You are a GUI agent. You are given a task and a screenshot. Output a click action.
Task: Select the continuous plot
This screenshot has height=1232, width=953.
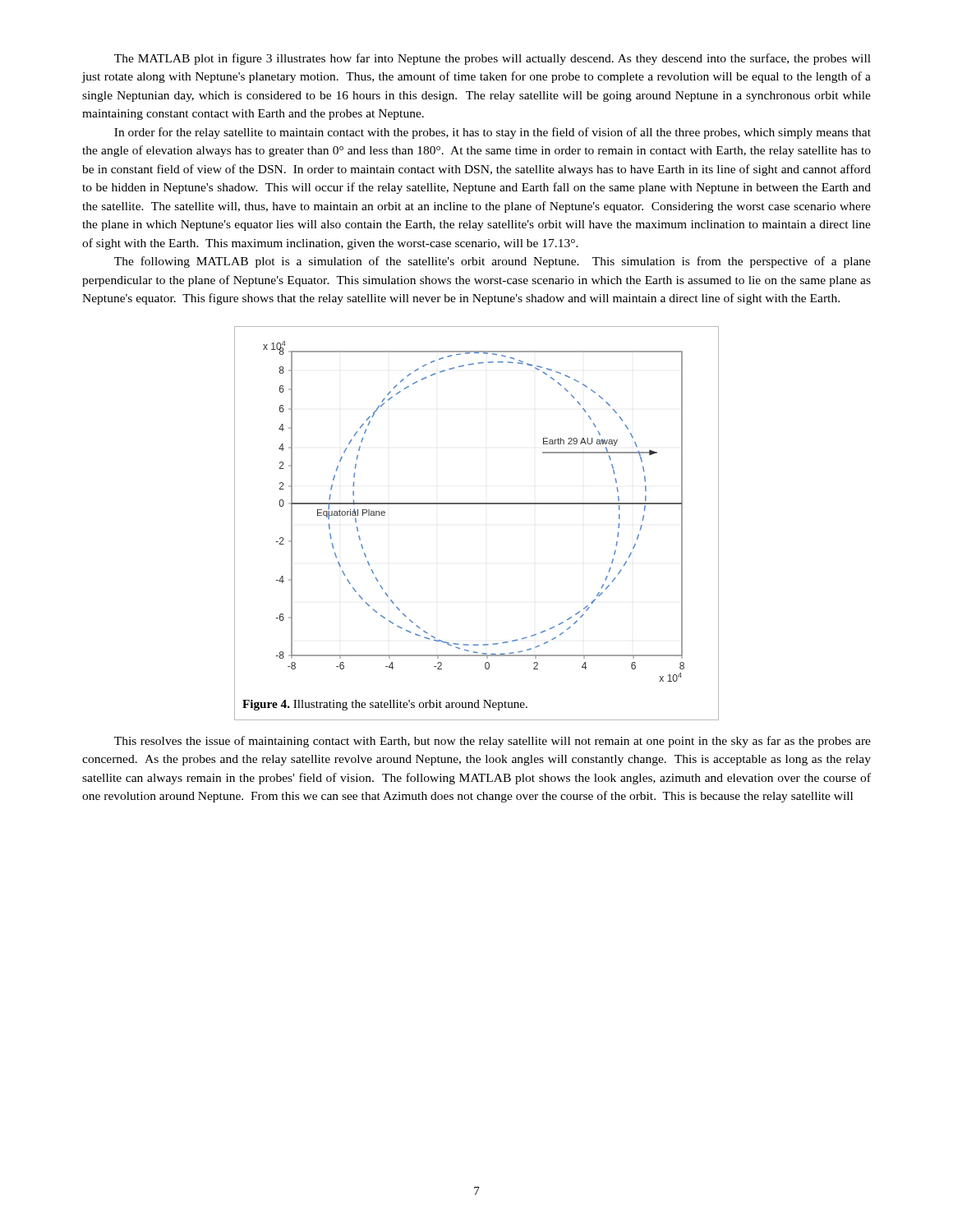476,523
